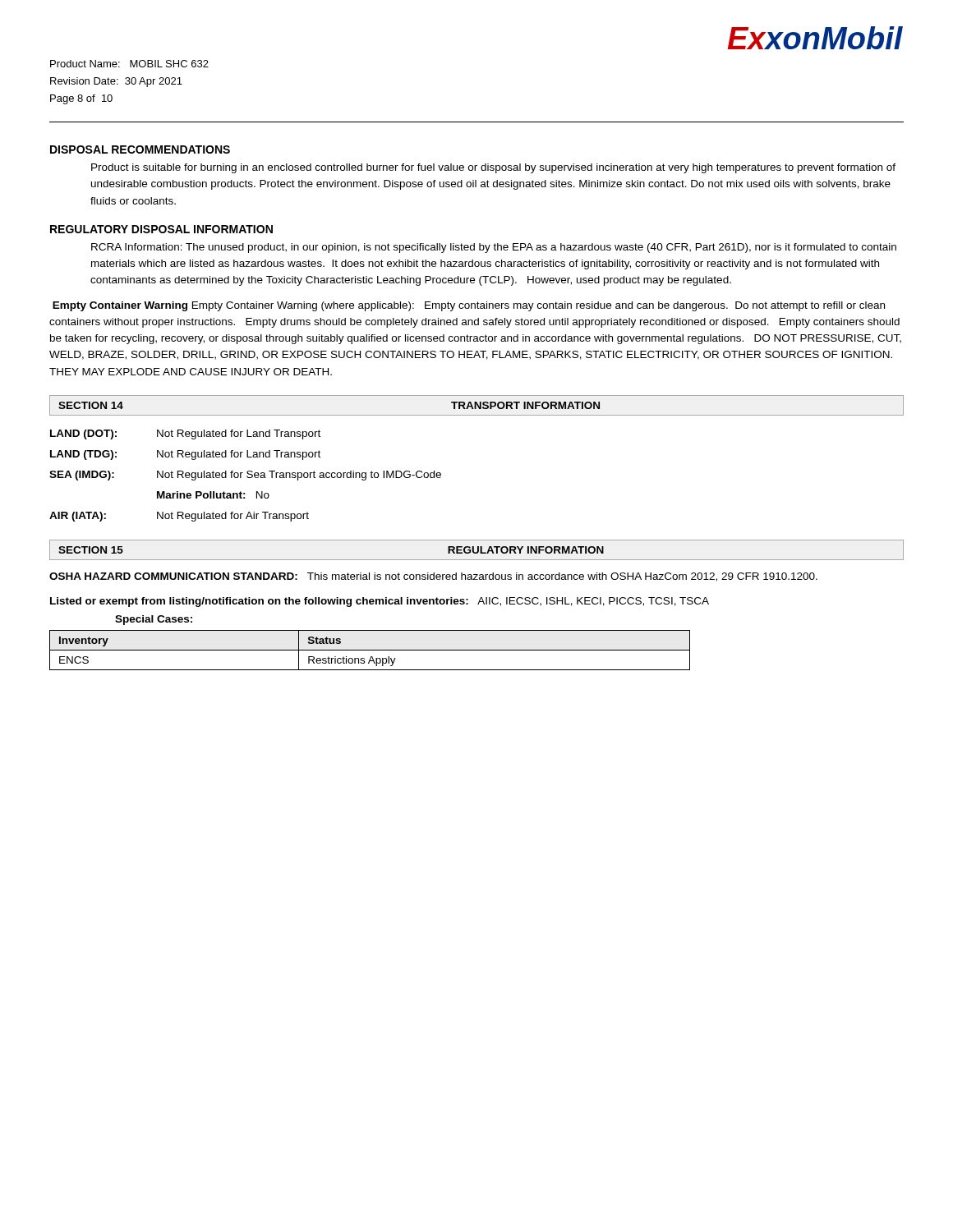953x1232 pixels.
Task: Locate the text containing "LAND (DOT): Not Regulated for Land Transport"
Action: pos(185,433)
